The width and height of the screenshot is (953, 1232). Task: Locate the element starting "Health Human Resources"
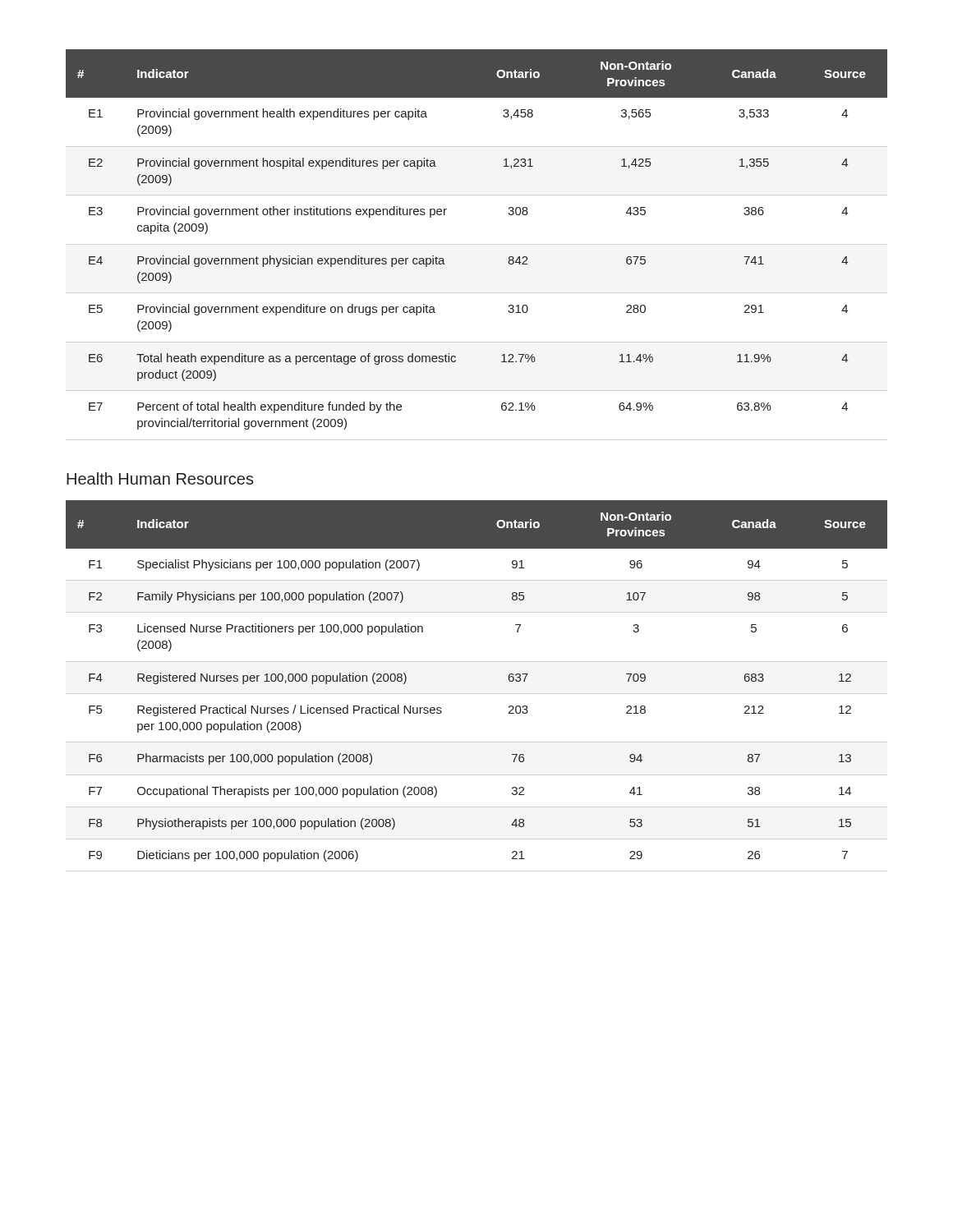coord(160,478)
